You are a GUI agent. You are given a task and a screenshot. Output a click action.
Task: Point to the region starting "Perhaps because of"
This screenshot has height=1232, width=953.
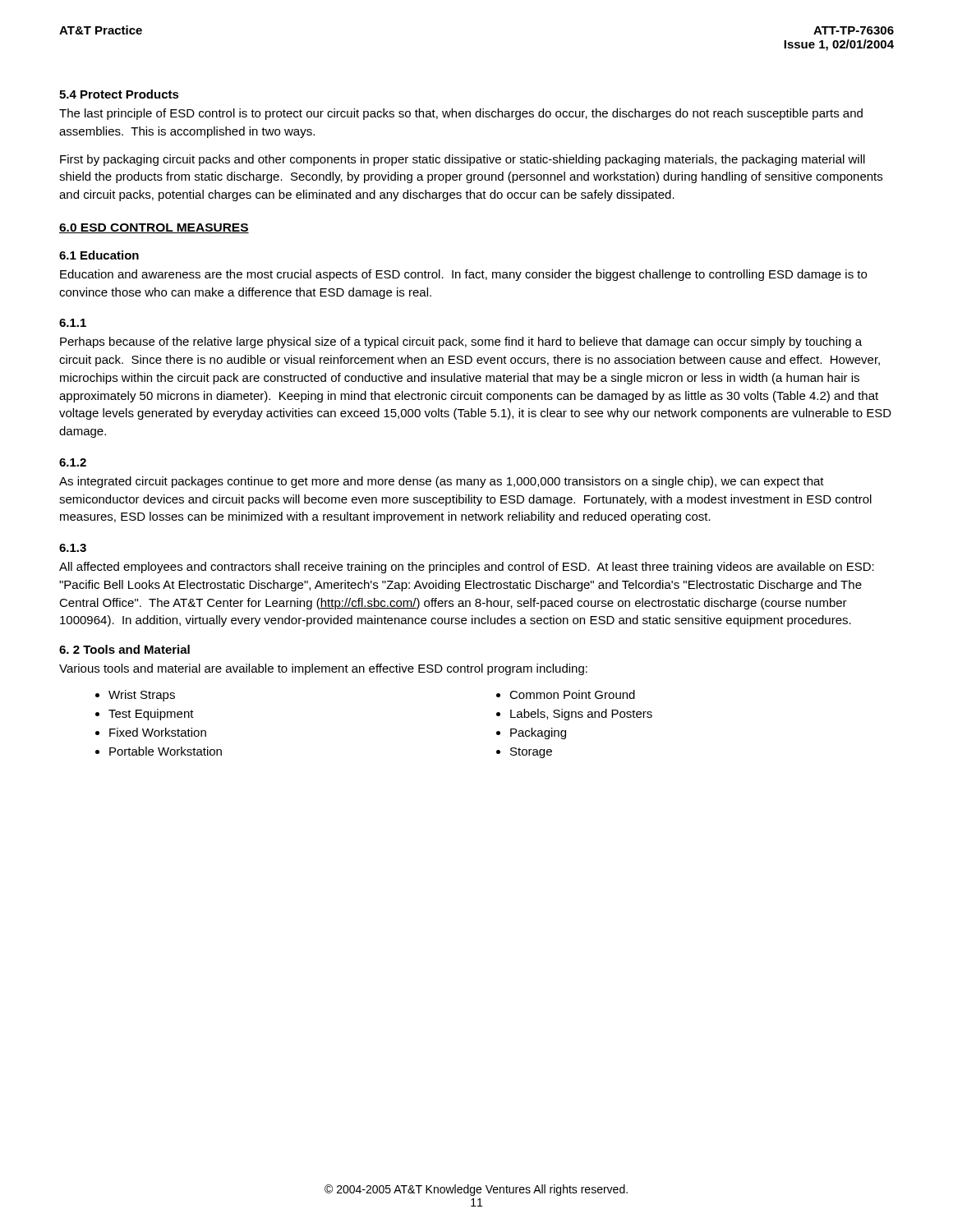pyautogui.click(x=476, y=386)
